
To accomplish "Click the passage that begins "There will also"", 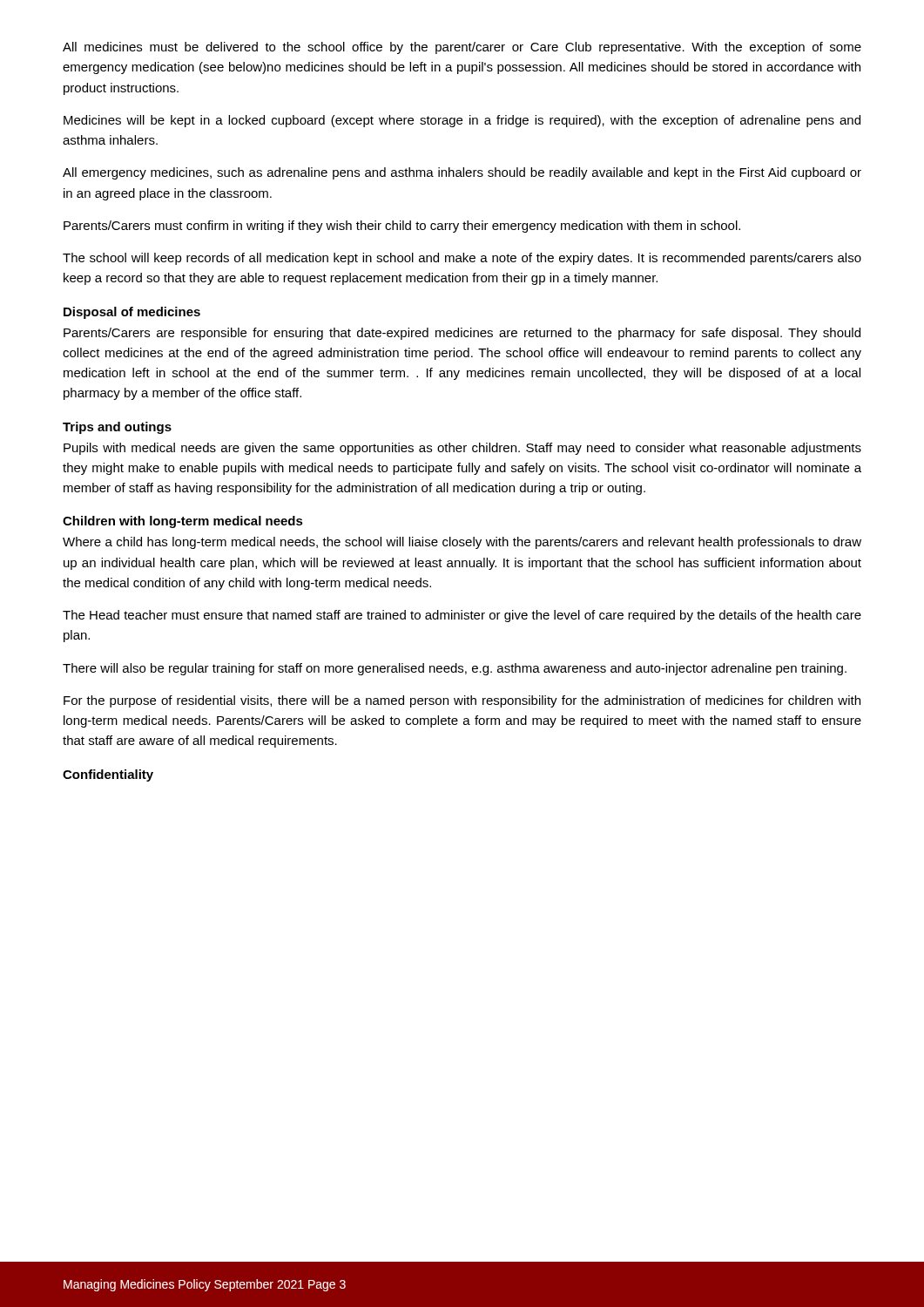I will [x=455, y=667].
